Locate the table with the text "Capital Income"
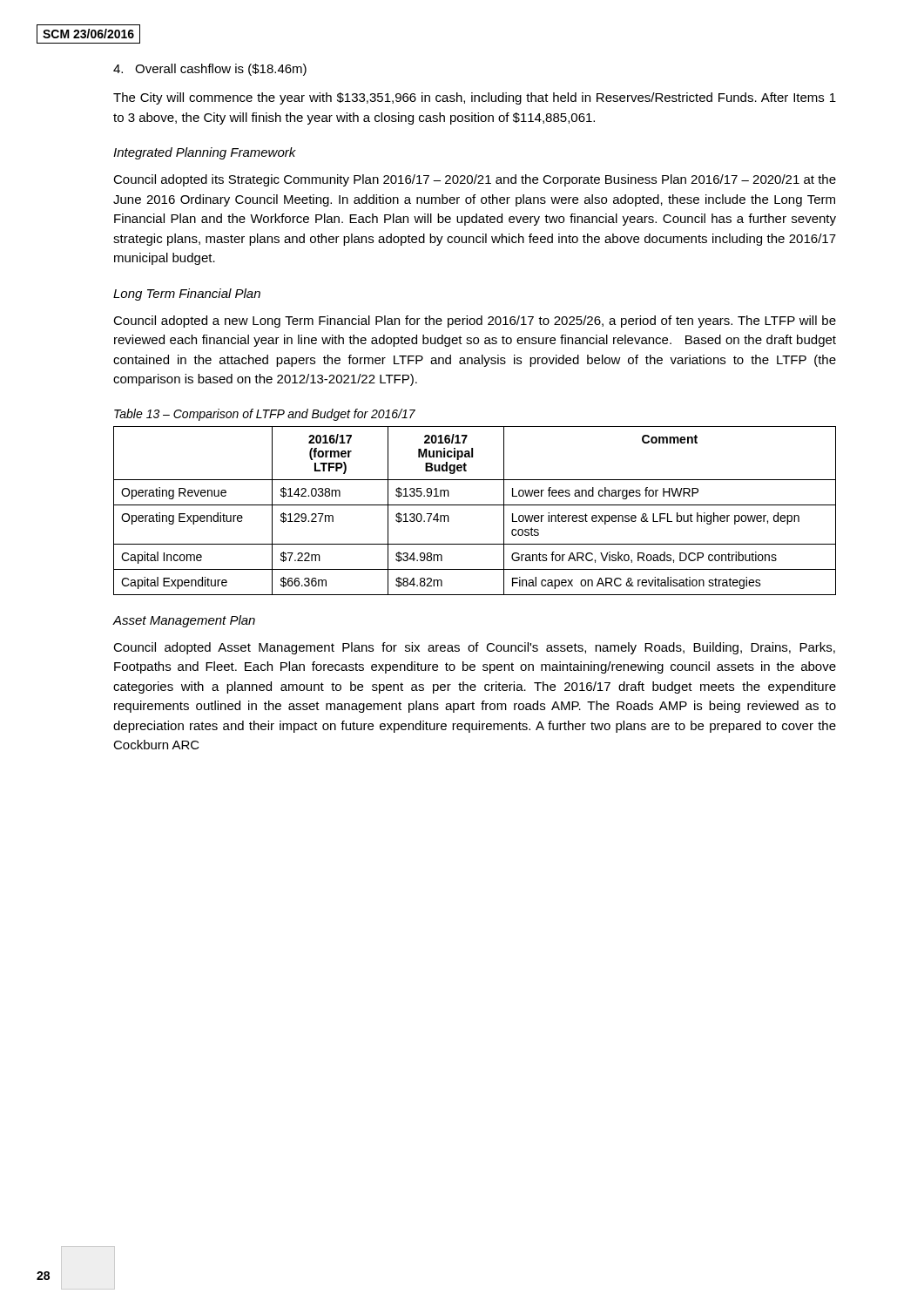The image size is (924, 1307). point(475,510)
